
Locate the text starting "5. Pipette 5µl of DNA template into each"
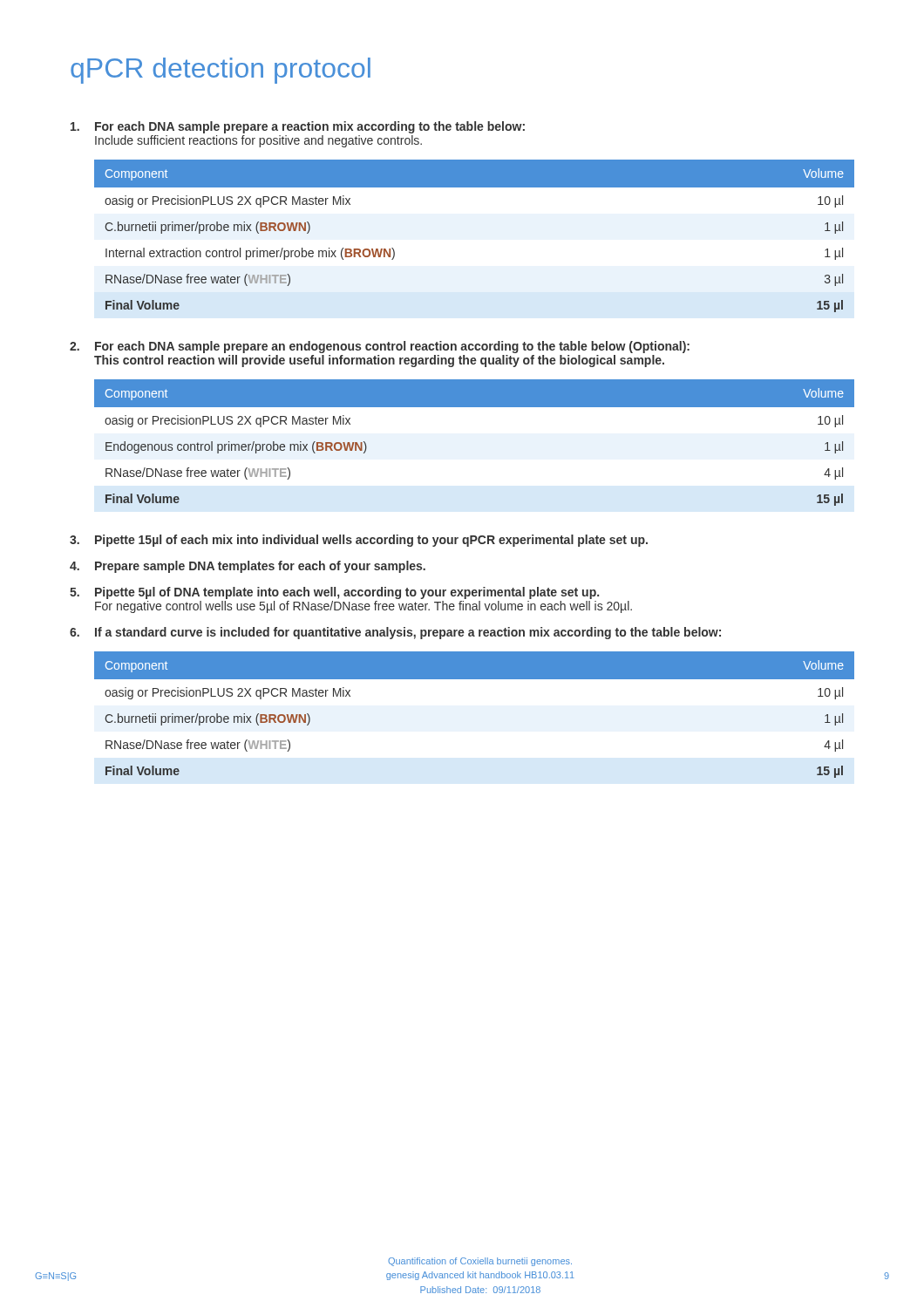pyautogui.click(x=462, y=599)
